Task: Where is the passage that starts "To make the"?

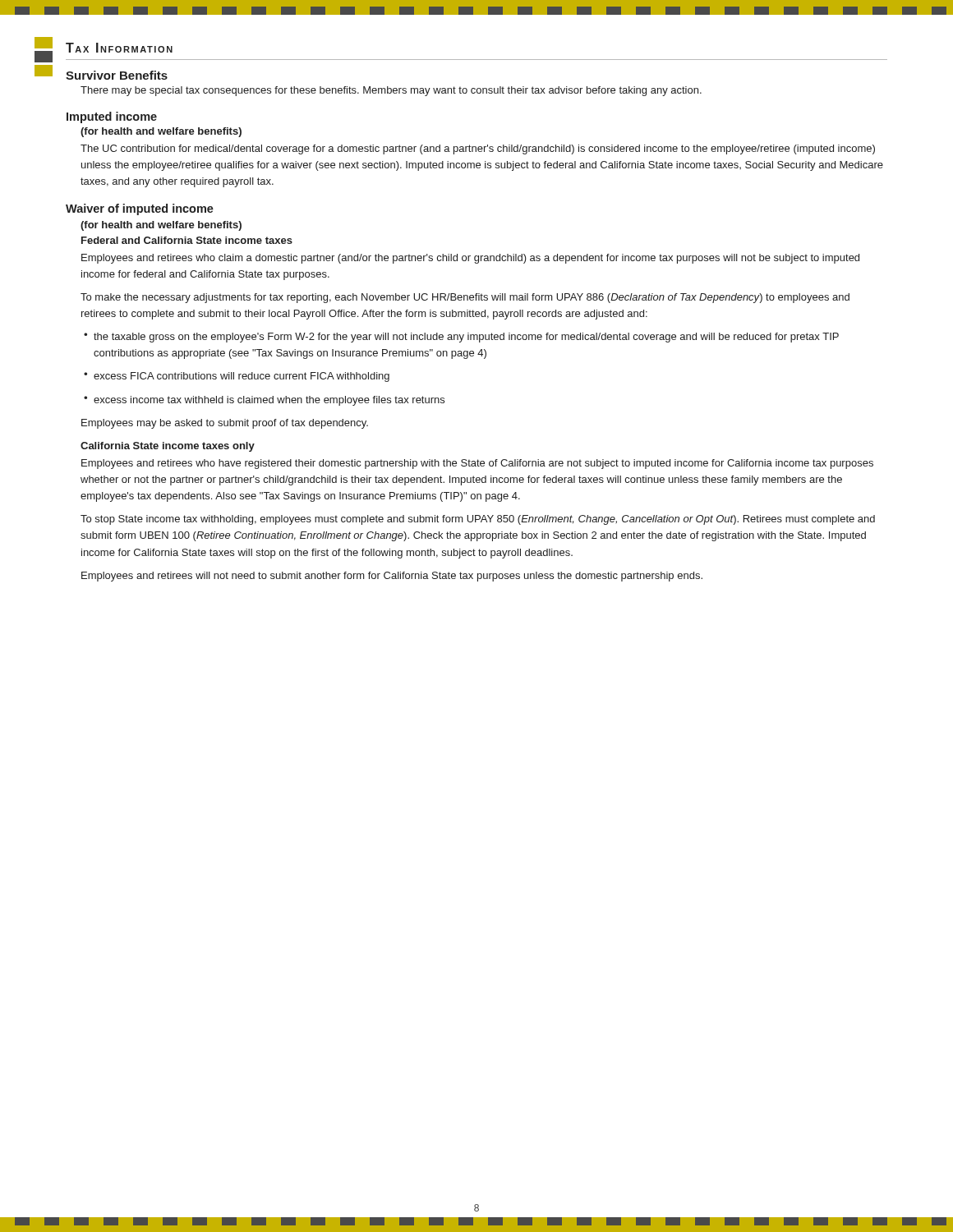Action: coord(484,306)
